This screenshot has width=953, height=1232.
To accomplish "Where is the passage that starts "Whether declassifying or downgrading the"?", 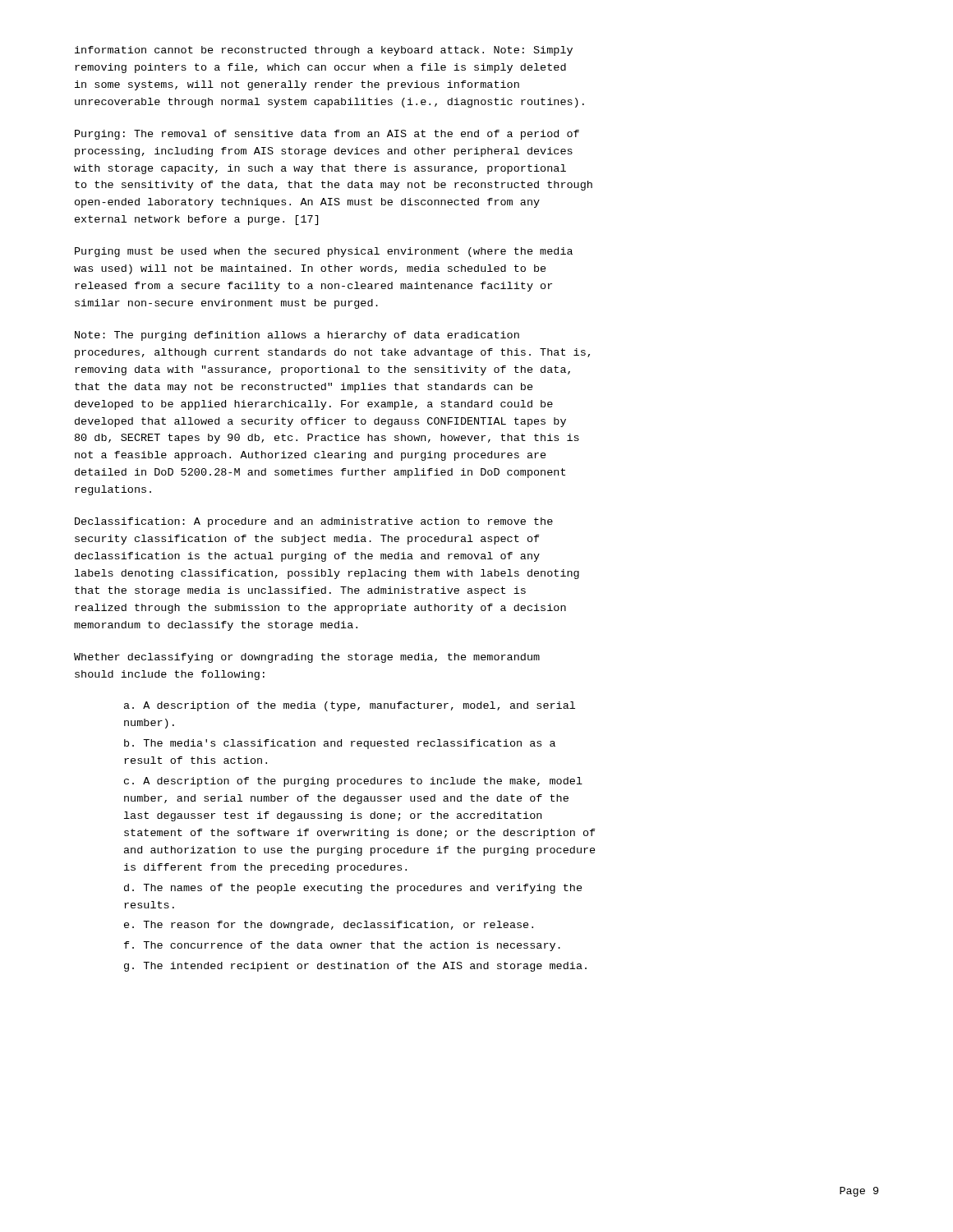I will pos(307,666).
